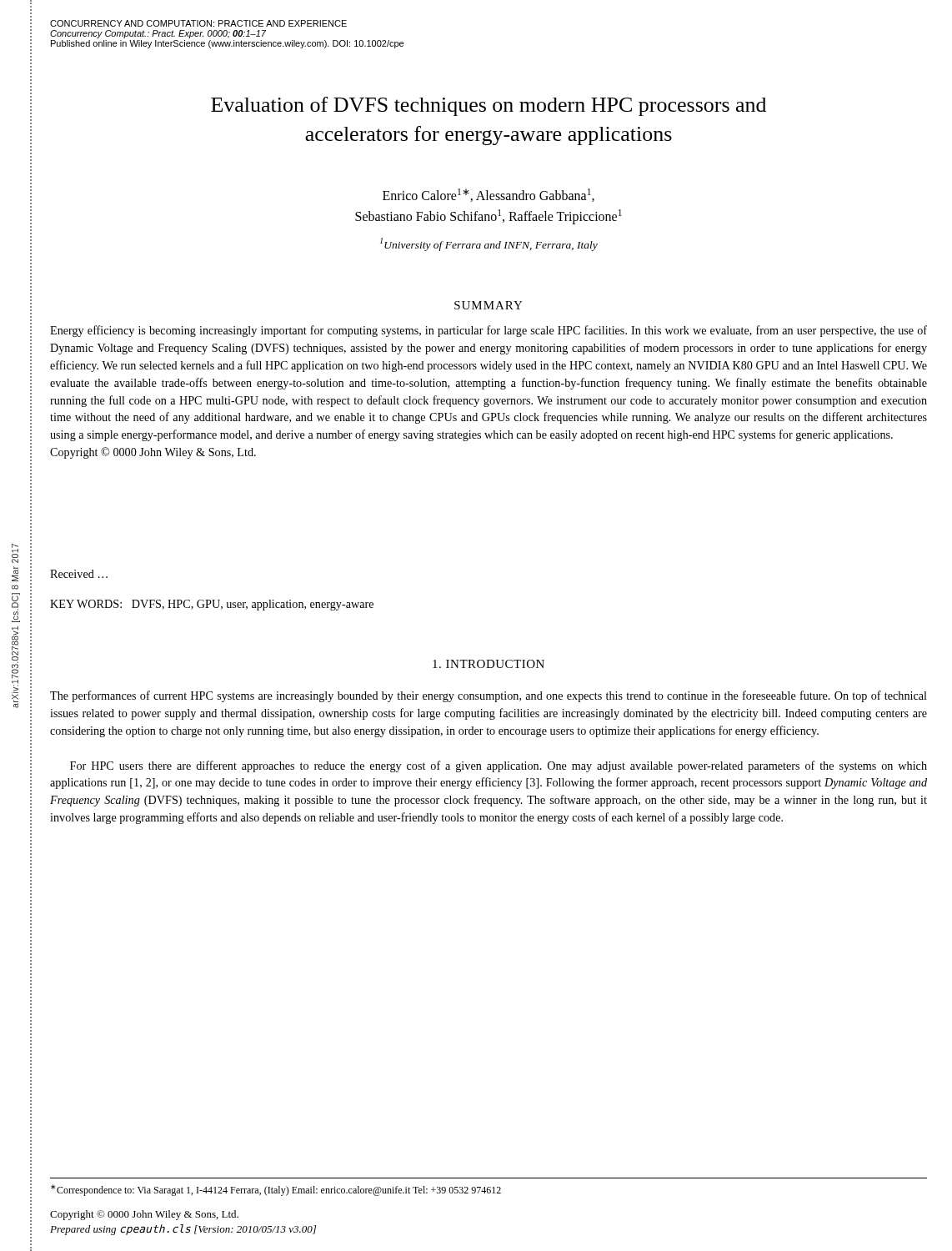Point to "1. INTRODUCTION"
Viewport: 952px width, 1251px height.
click(x=489, y=664)
